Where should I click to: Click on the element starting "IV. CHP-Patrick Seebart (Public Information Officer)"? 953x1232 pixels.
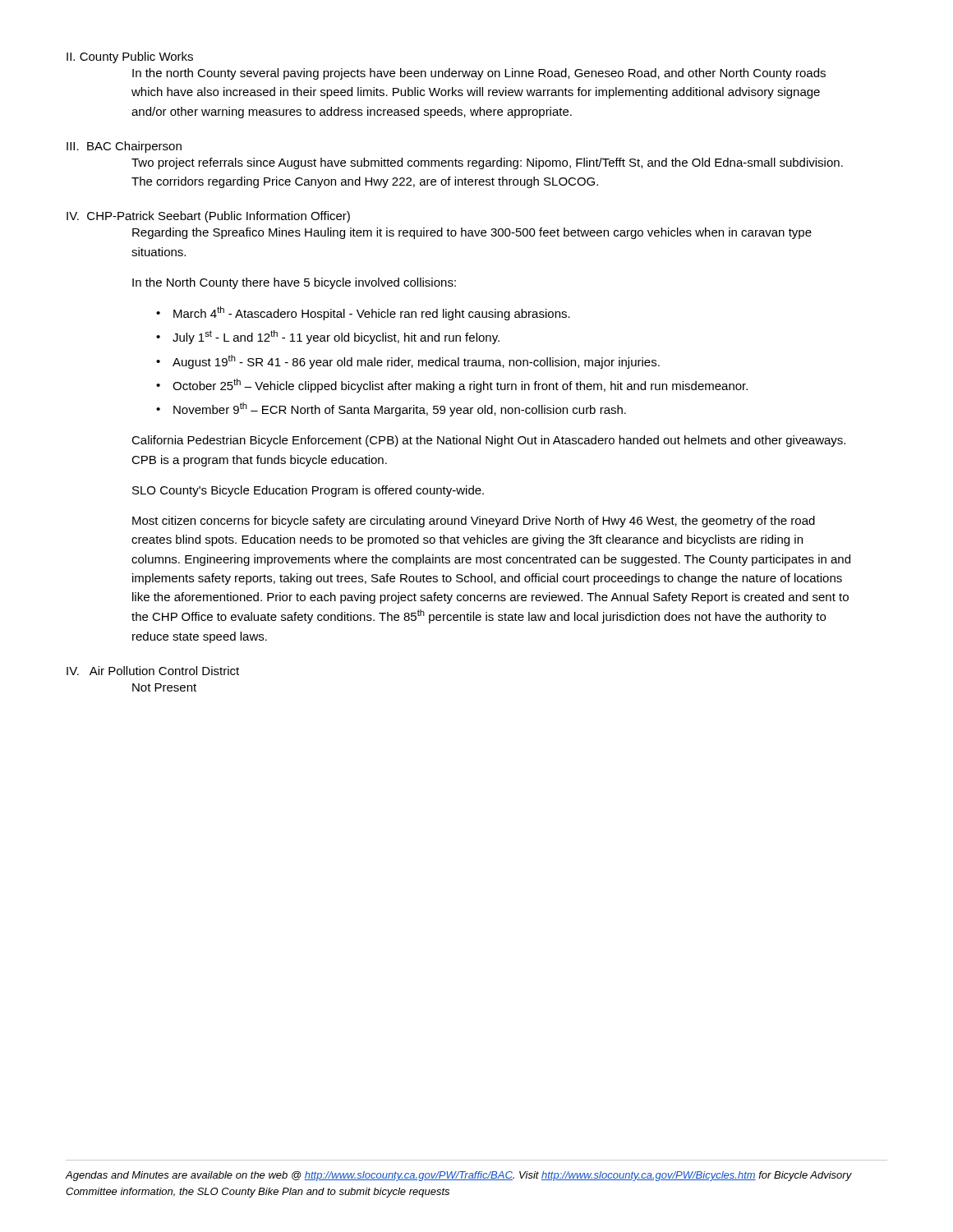coord(208,216)
